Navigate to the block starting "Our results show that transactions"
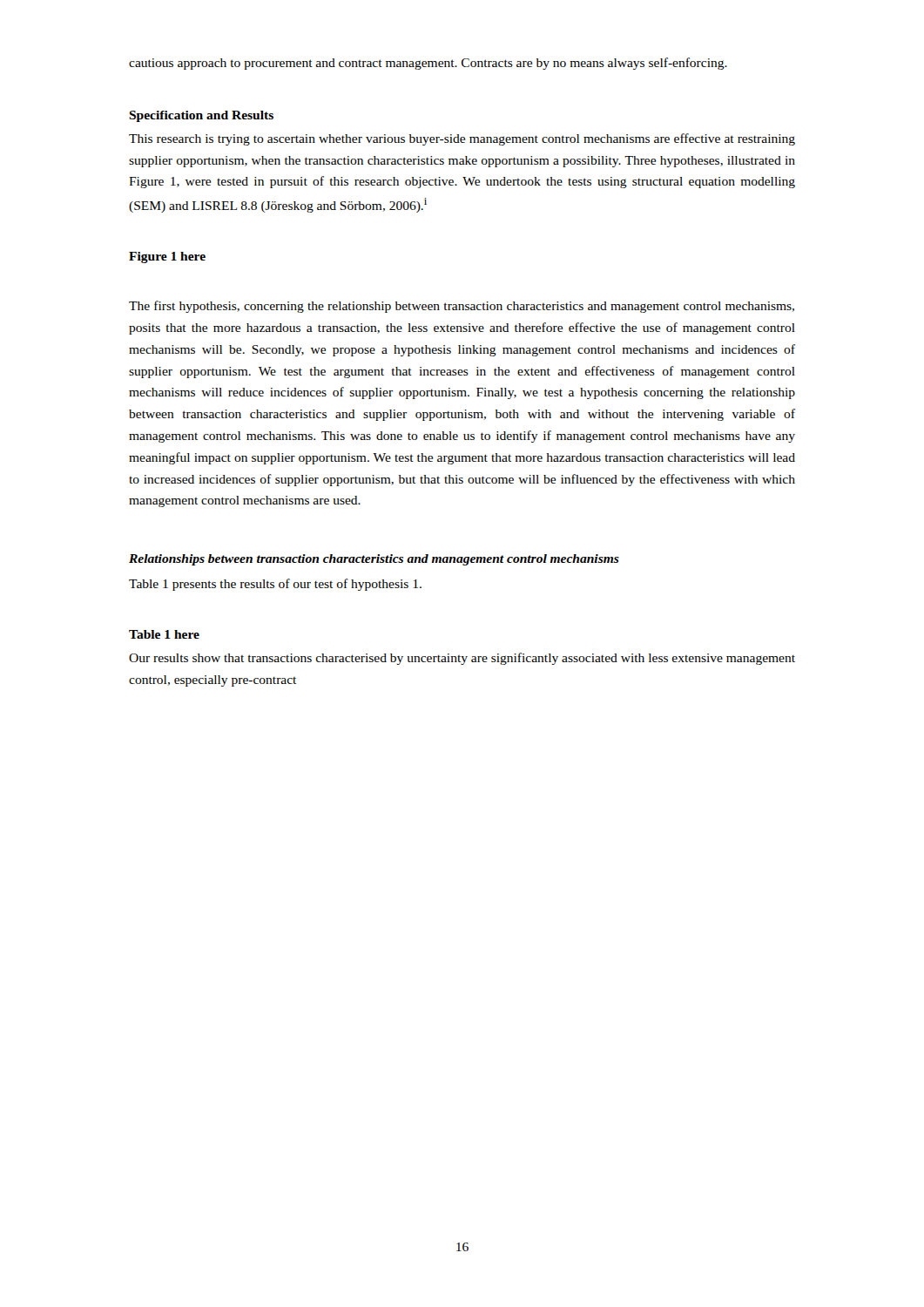The width and height of the screenshot is (924, 1307). click(462, 669)
